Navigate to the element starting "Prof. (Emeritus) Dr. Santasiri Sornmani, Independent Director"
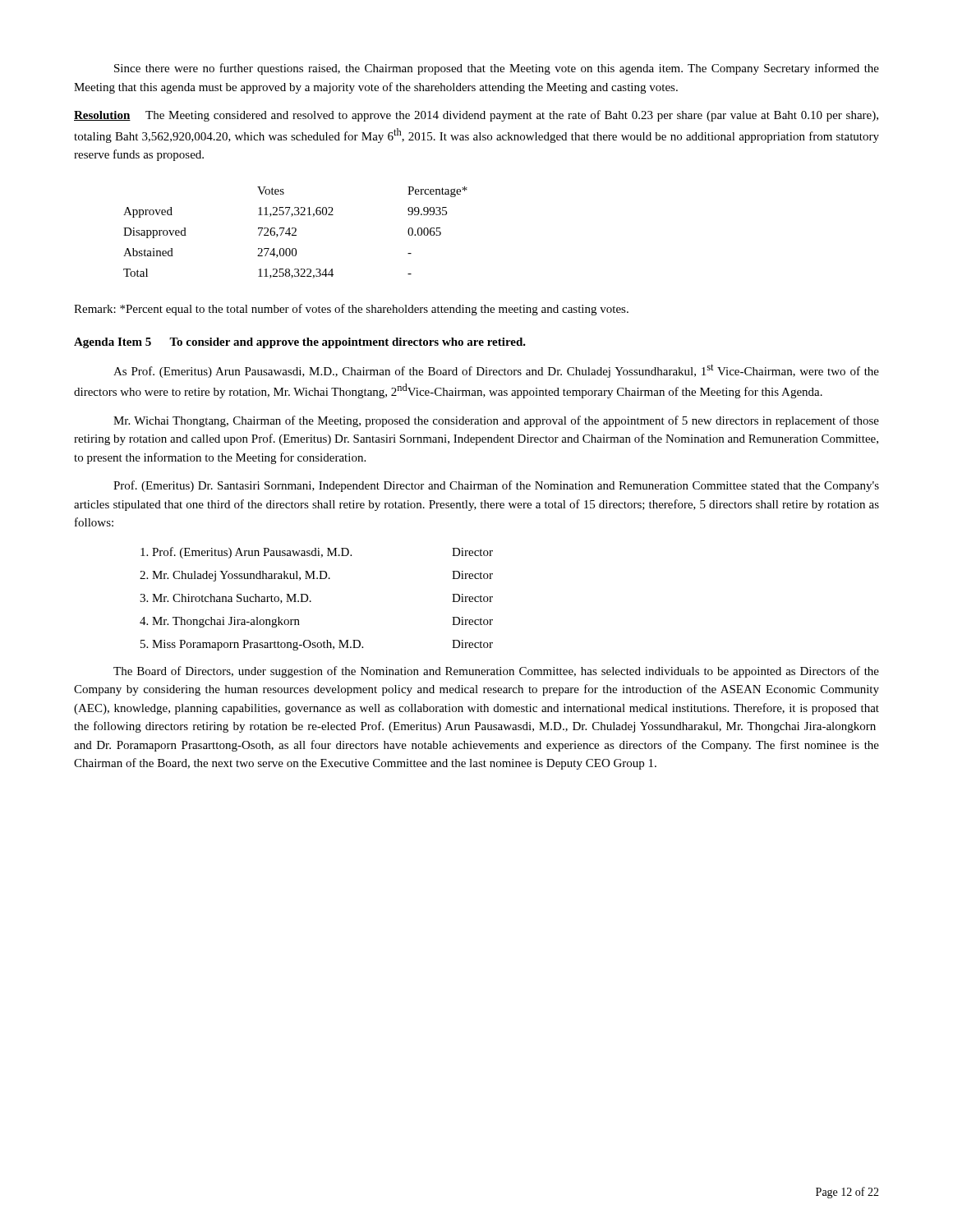Image resolution: width=953 pixels, height=1232 pixels. click(476, 504)
